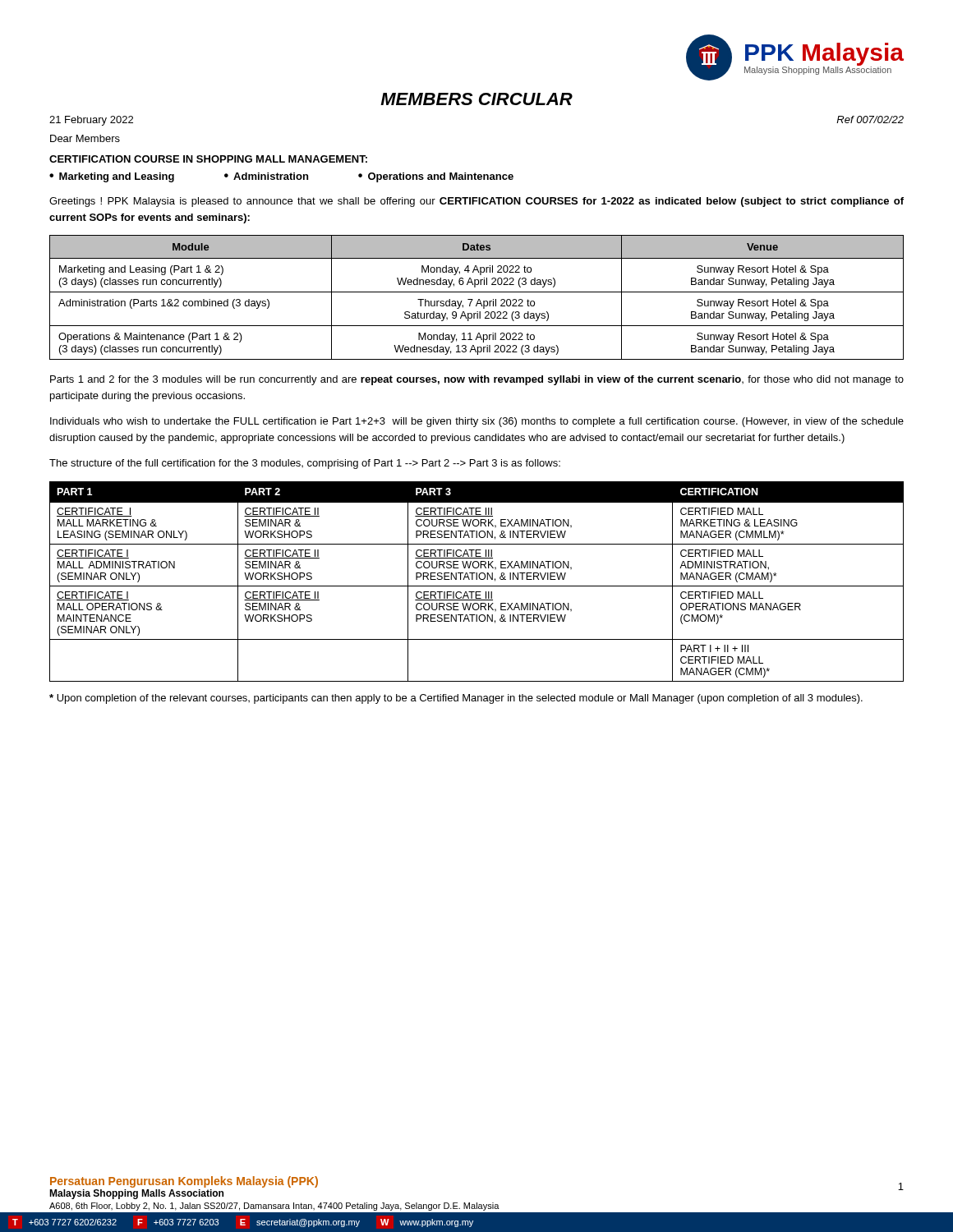Screen dimensions: 1232x953
Task: Find the title that says "MEMBERS CIRCULAR"
Action: [x=476, y=99]
